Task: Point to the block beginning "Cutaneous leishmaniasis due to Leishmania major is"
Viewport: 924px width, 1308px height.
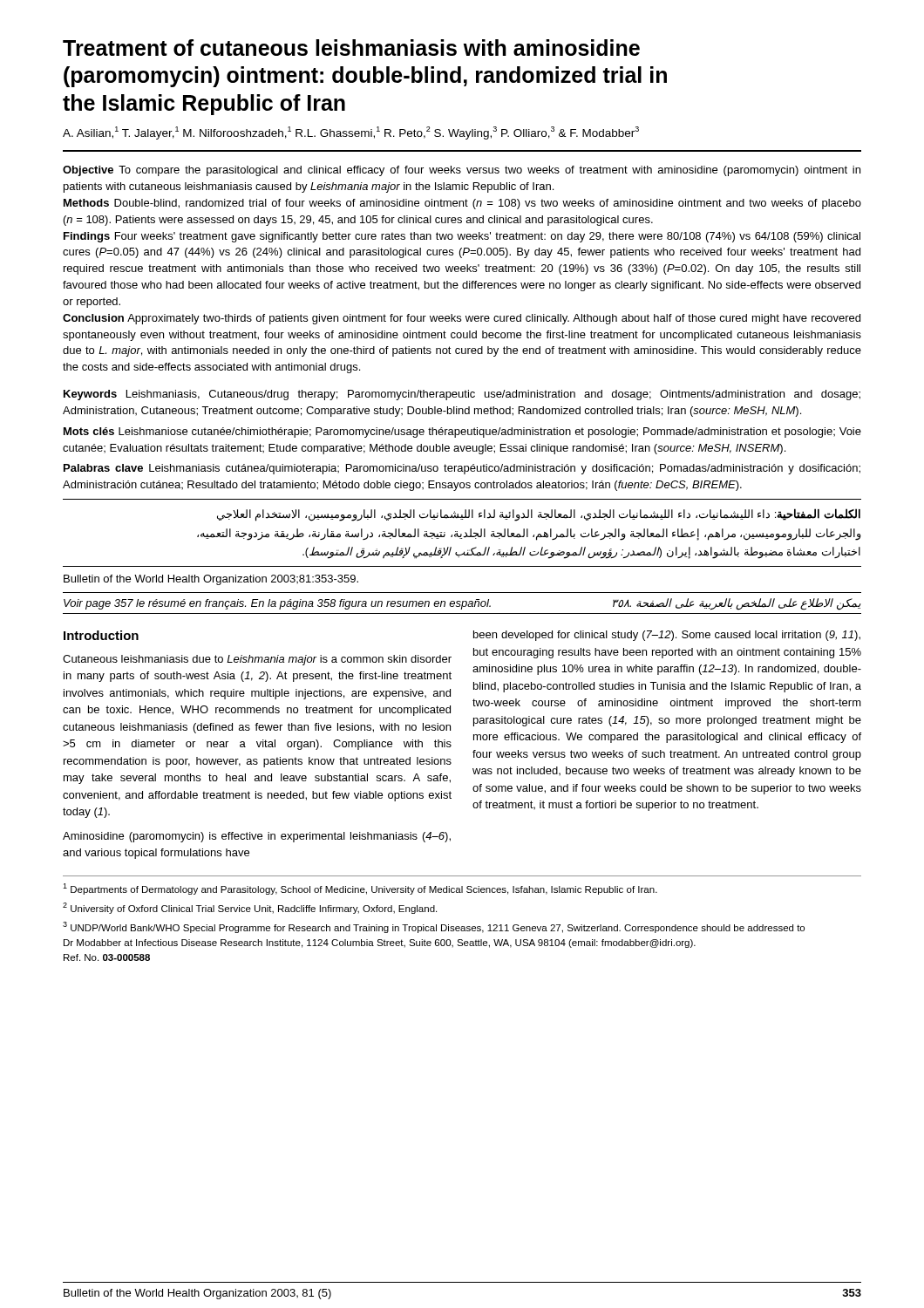Action: 257,756
